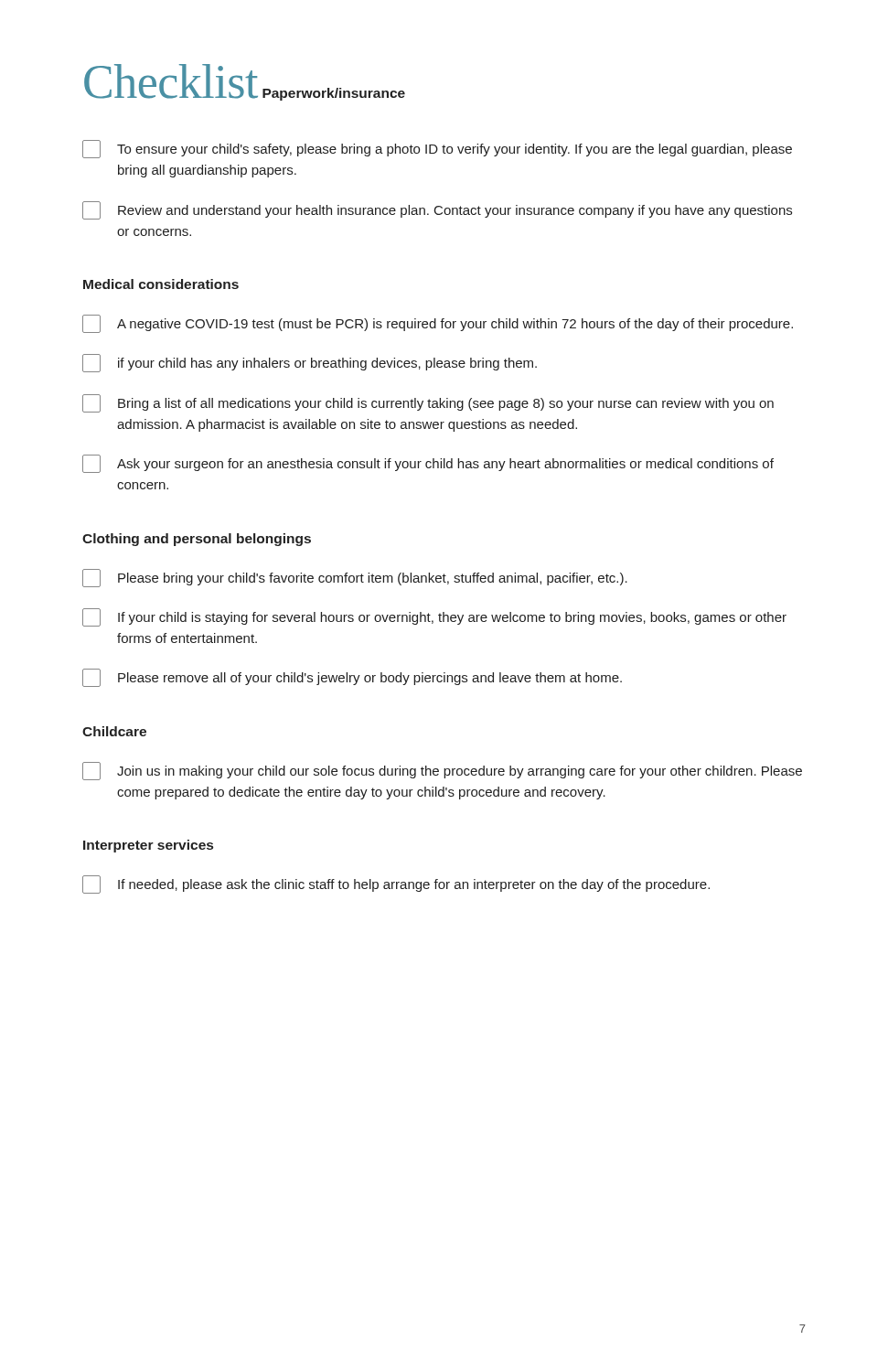This screenshot has height=1372, width=888.
Task: Click the passage that begins "A negative COVID-19 test (must be PCR) is"
Action: tap(444, 323)
